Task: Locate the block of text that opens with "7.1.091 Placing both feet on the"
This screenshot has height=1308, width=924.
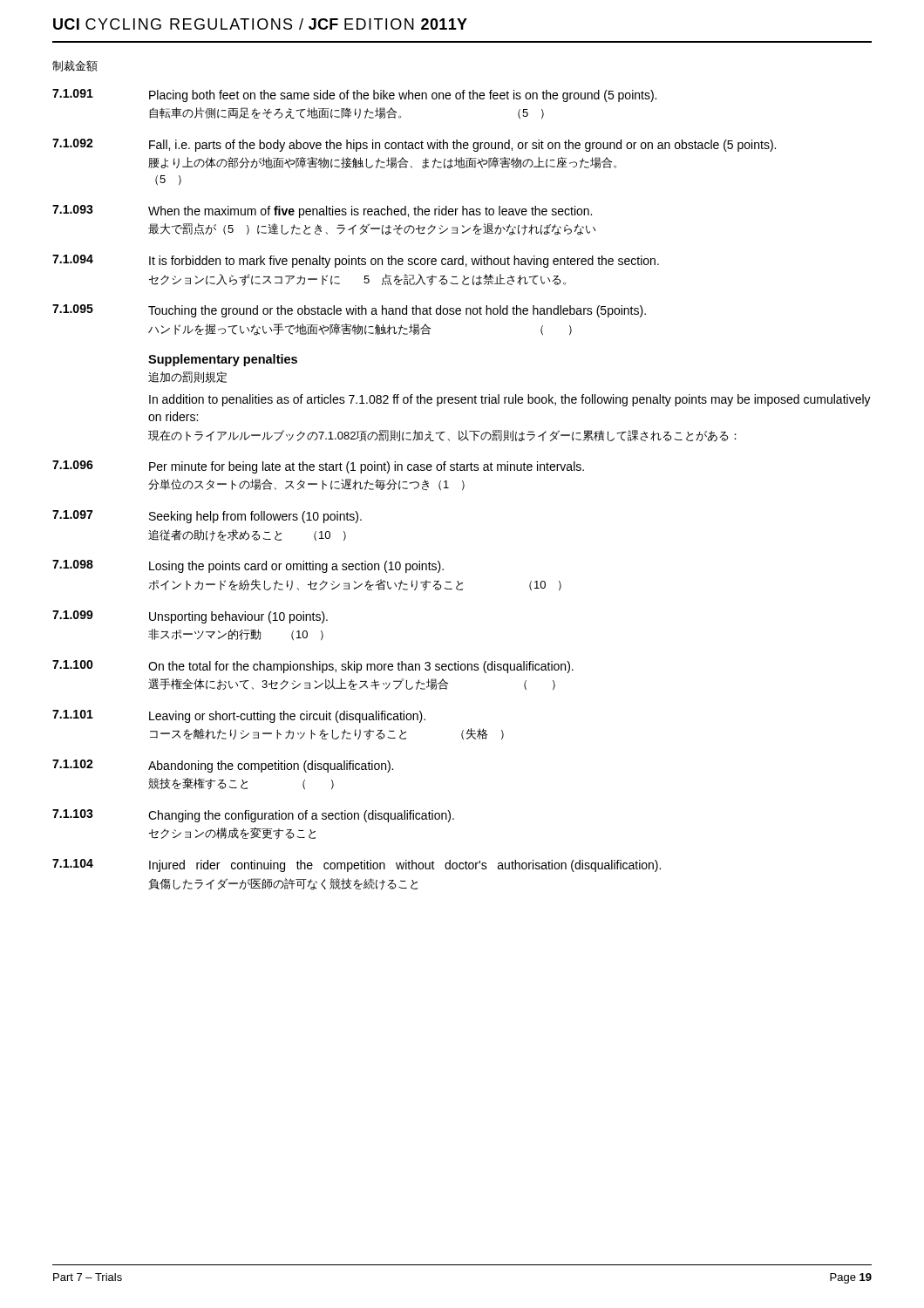Action: pos(462,105)
